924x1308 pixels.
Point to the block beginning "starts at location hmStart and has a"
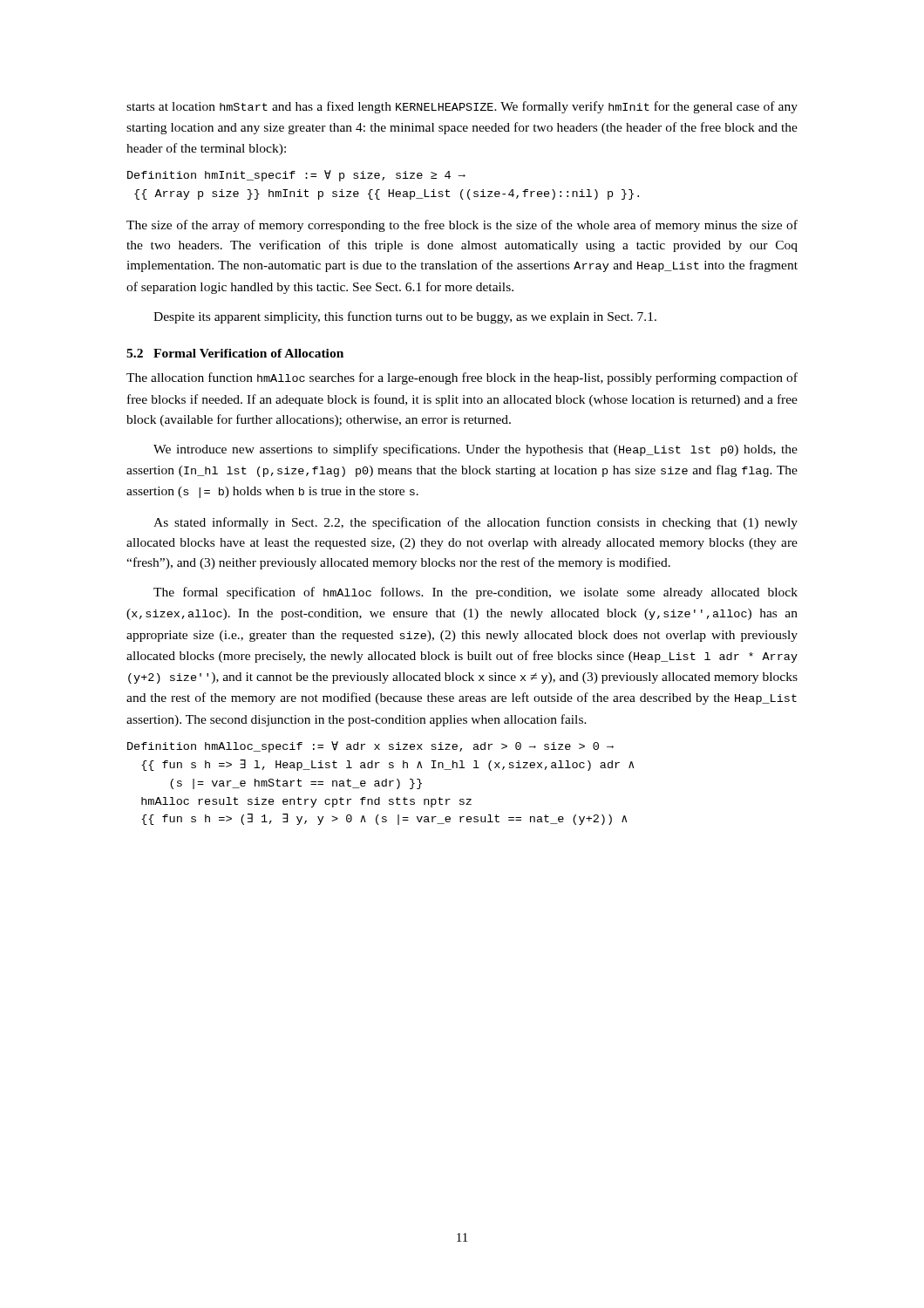462,127
